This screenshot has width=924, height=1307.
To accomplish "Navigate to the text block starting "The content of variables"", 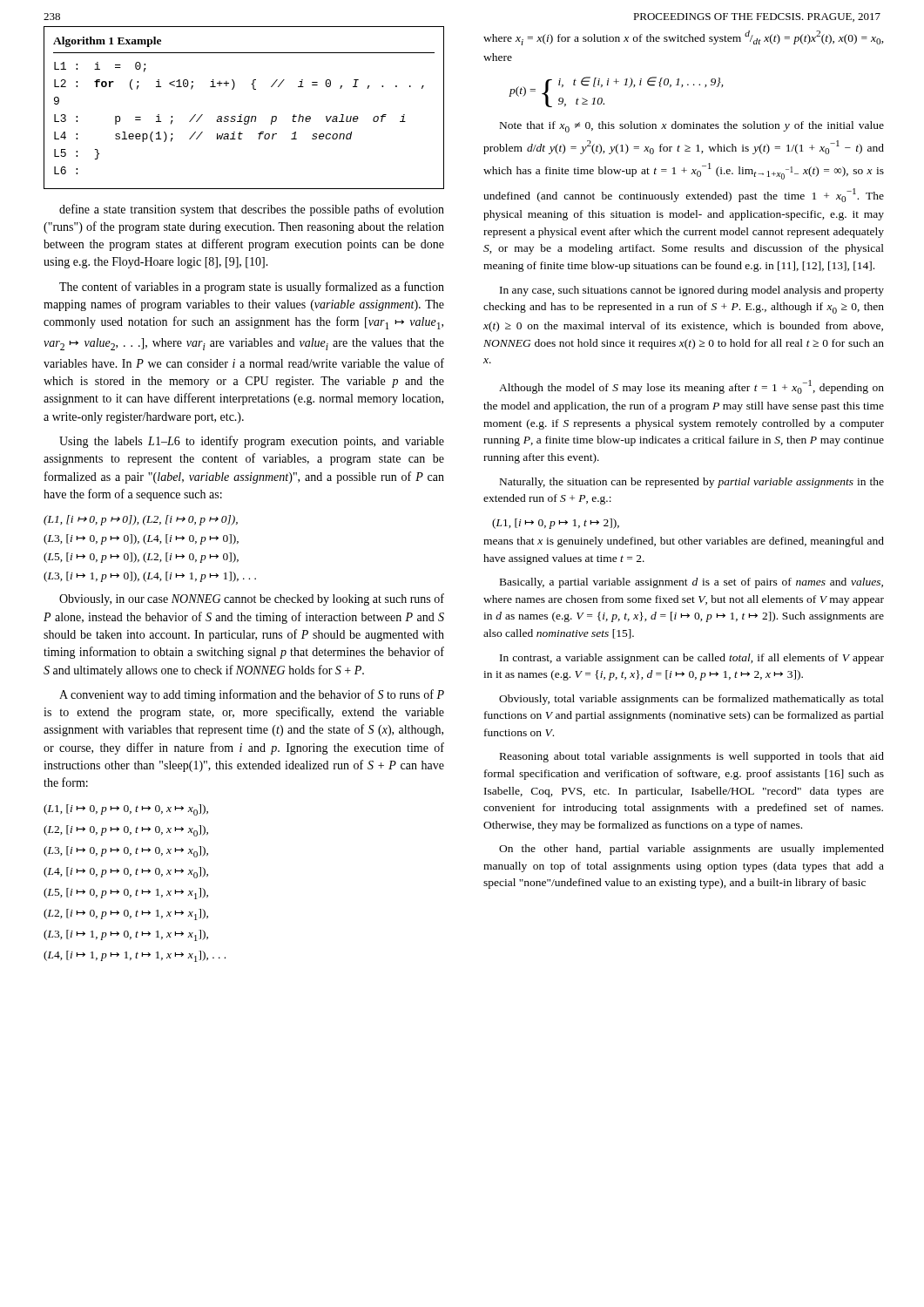I will (x=244, y=352).
